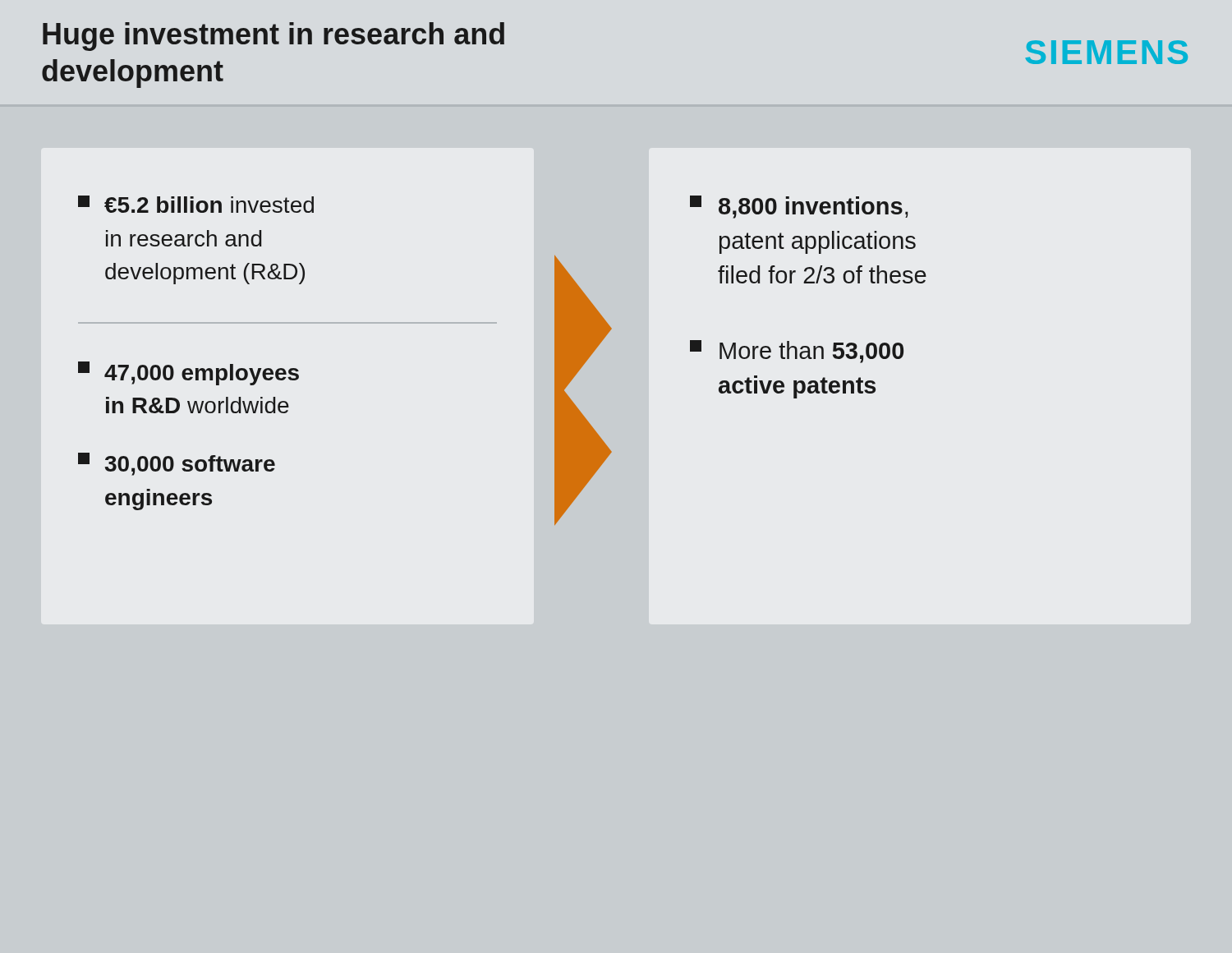This screenshot has height=953, width=1232.
Task: Click where it says "30,000 softwareengineers"
Action: [177, 464]
